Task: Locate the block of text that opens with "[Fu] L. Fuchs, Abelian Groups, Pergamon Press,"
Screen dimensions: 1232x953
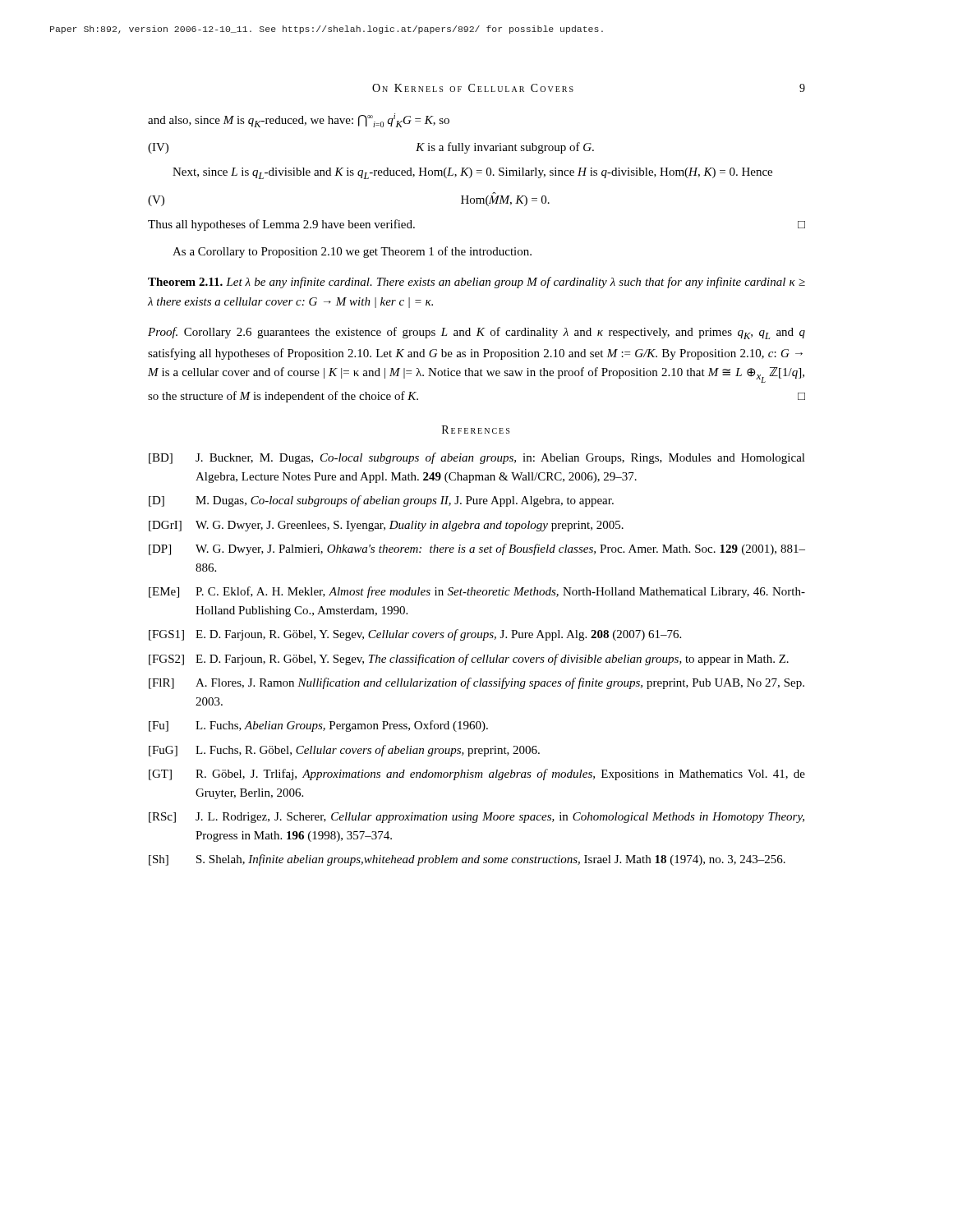Action: click(x=476, y=726)
